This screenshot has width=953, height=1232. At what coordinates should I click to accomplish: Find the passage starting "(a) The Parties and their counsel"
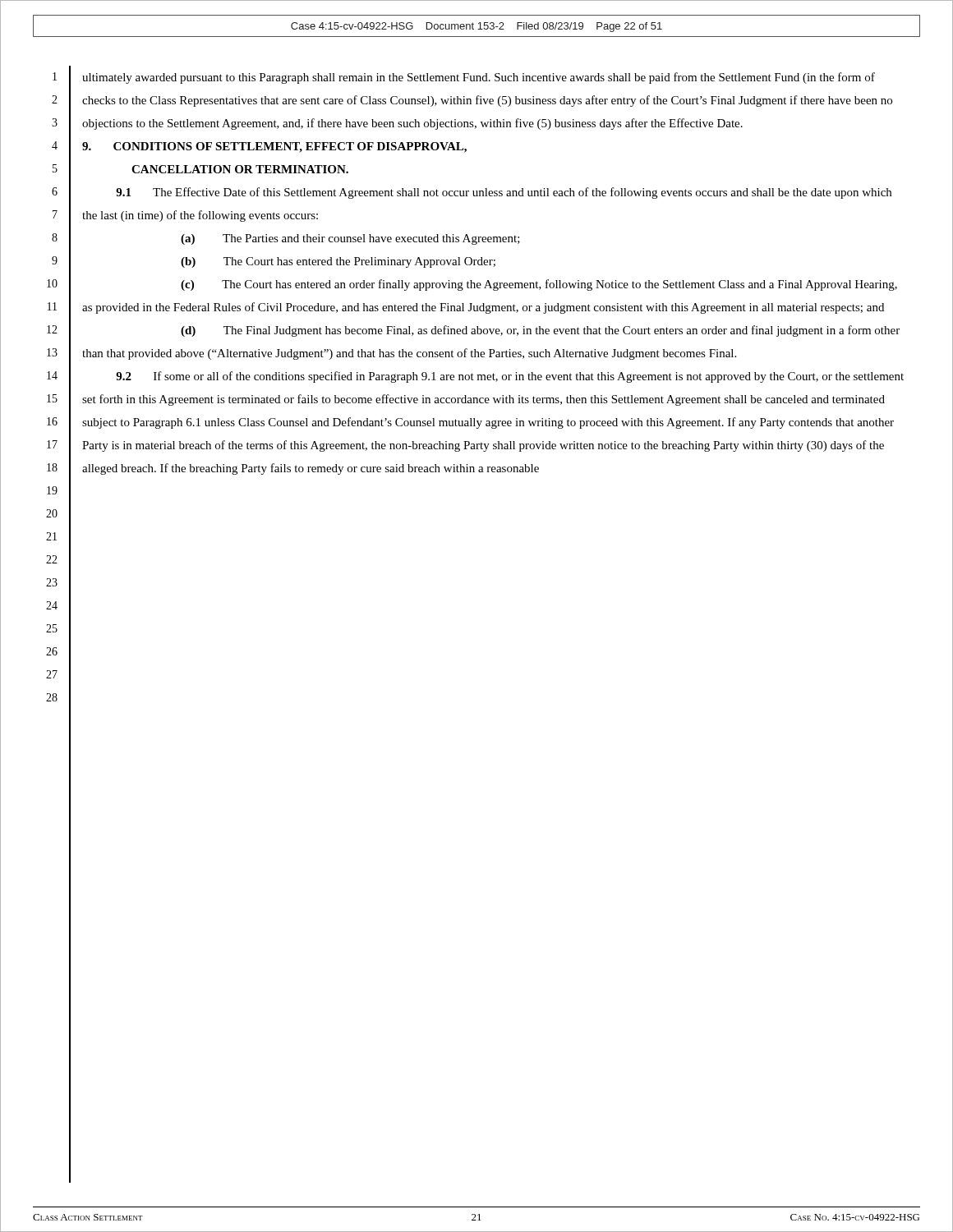tap(351, 238)
